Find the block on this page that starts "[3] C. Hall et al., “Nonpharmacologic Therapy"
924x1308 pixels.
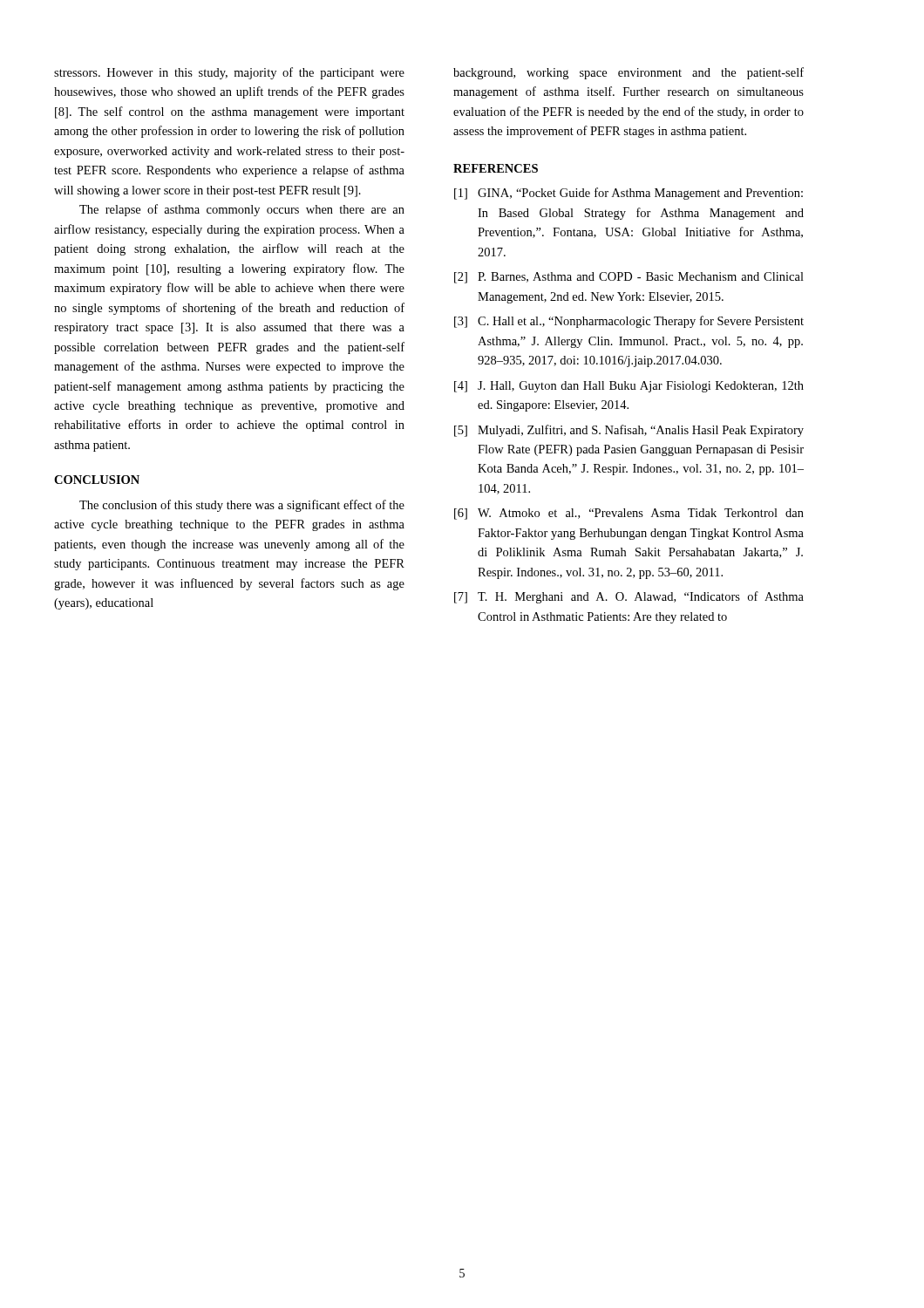pyautogui.click(x=629, y=341)
